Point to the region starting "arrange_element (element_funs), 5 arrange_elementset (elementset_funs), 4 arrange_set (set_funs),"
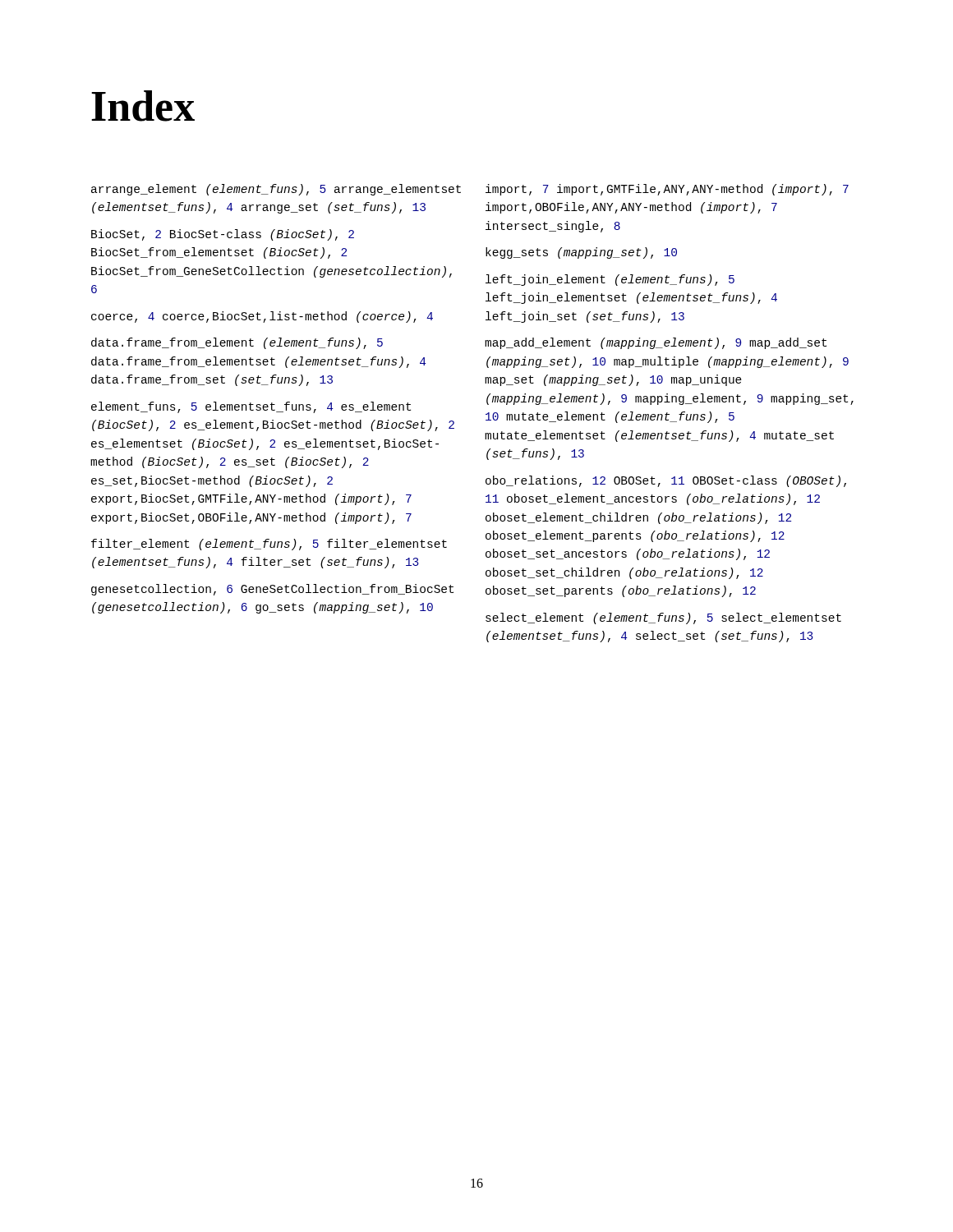Viewport: 953px width, 1232px height. pos(279,399)
